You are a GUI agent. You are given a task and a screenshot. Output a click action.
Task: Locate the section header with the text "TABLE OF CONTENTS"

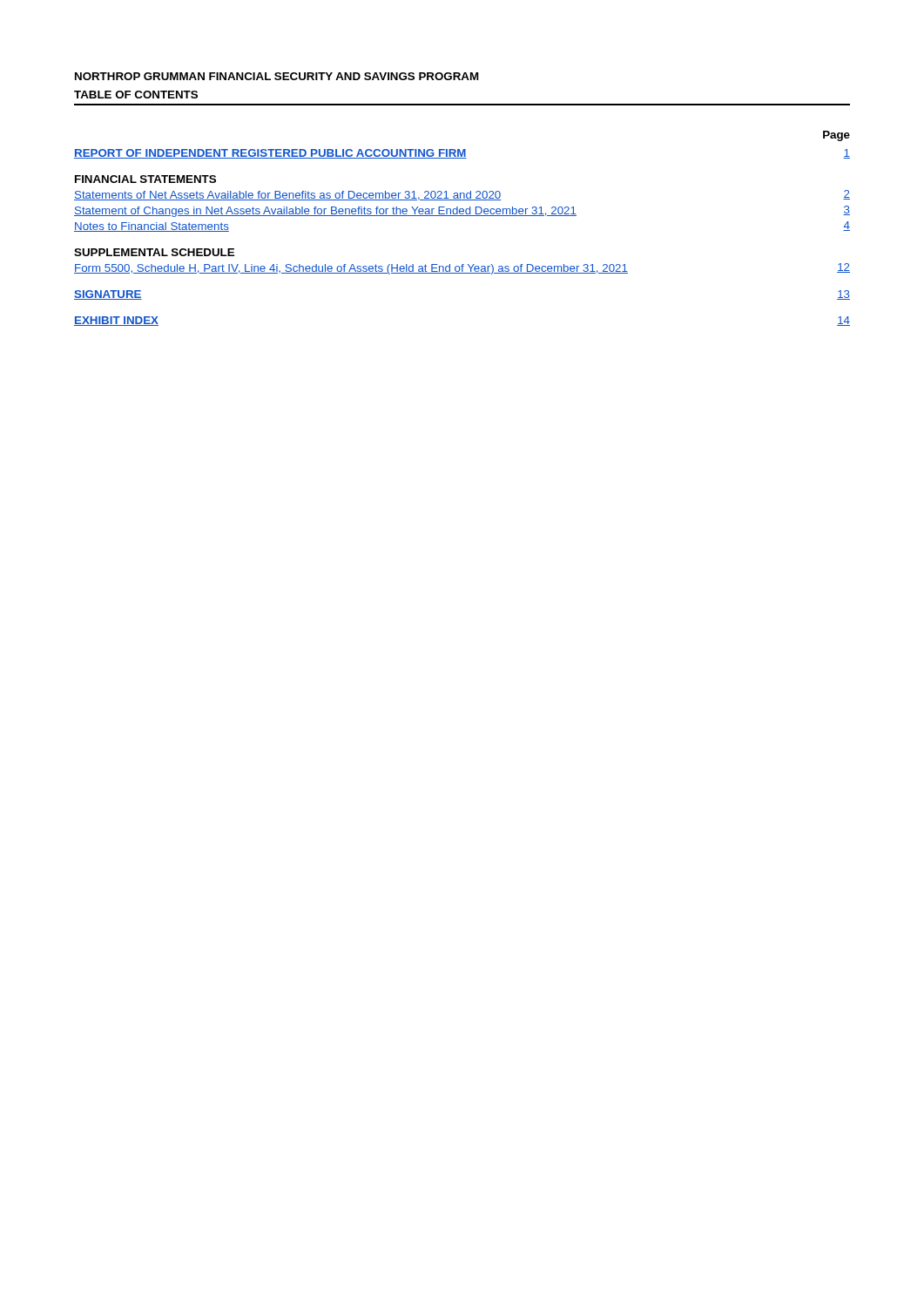coord(136,94)
